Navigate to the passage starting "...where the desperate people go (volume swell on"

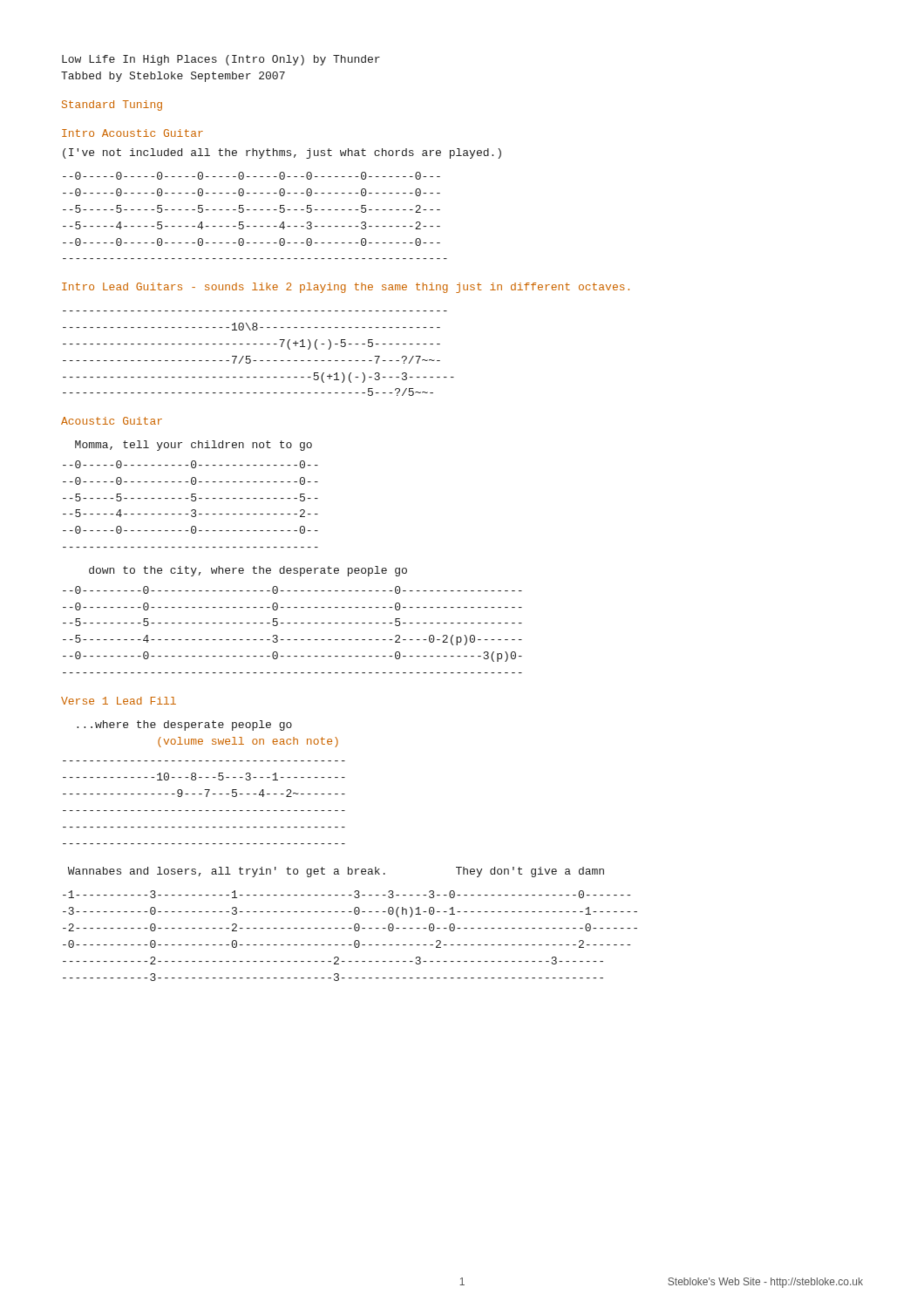tap(200, 733)
